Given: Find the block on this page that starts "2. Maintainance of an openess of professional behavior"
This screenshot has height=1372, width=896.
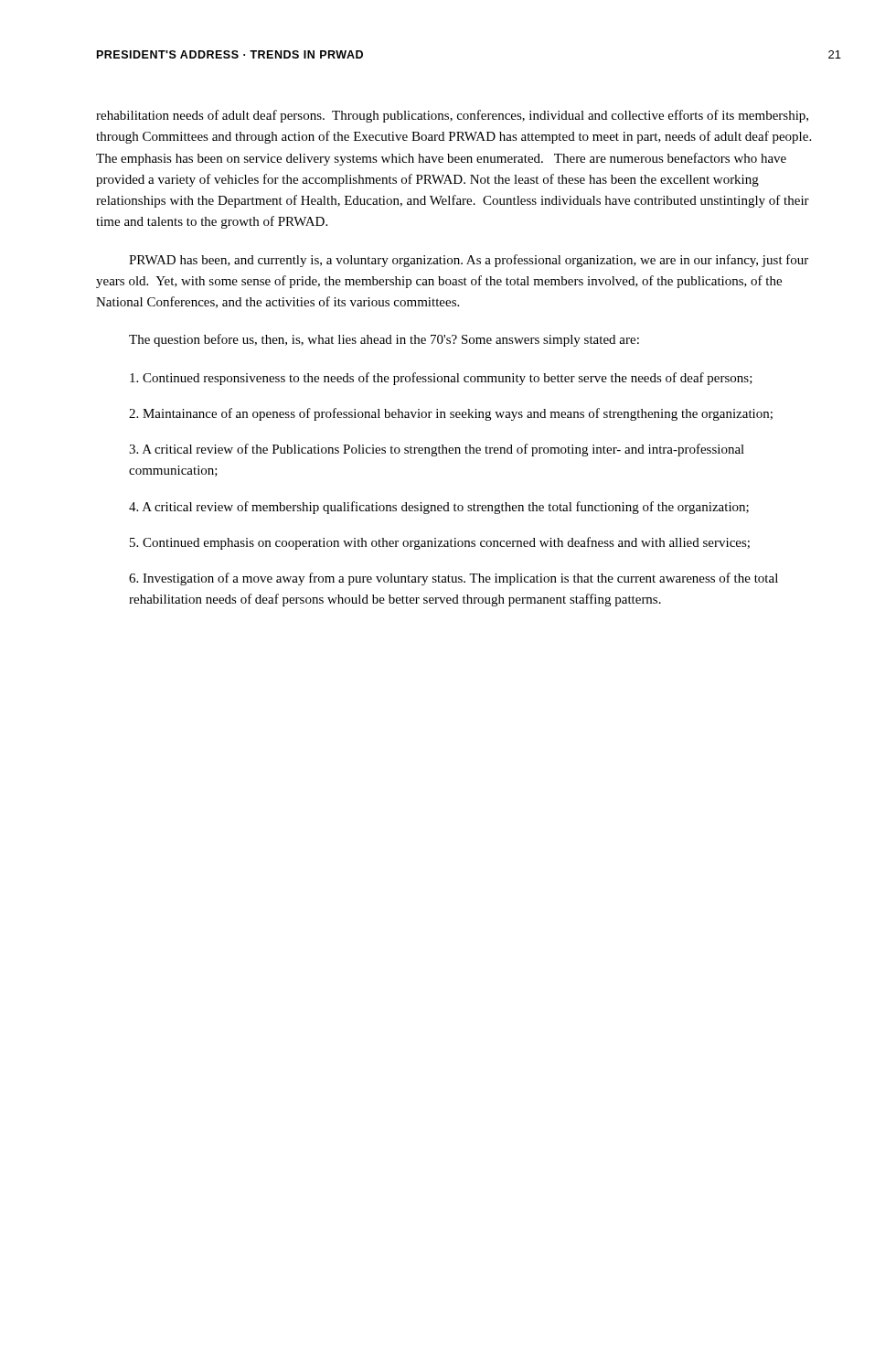Looking at the screenshot, I should tap(451, 413).
